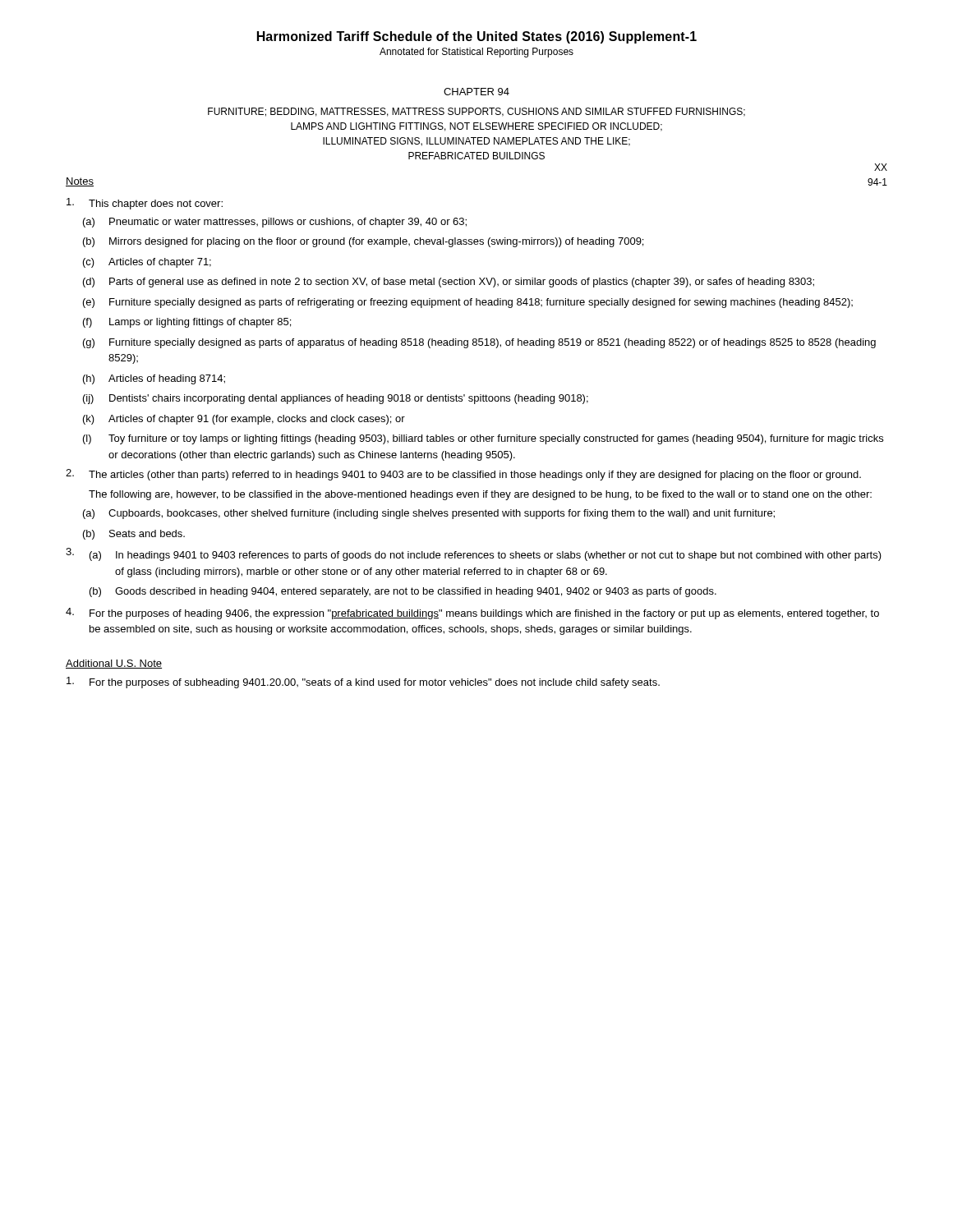Viewport: 953px width, 1232px height.
Task: Find the passage starting "4. For the purposes of heading"
Action: pos(476,621)
